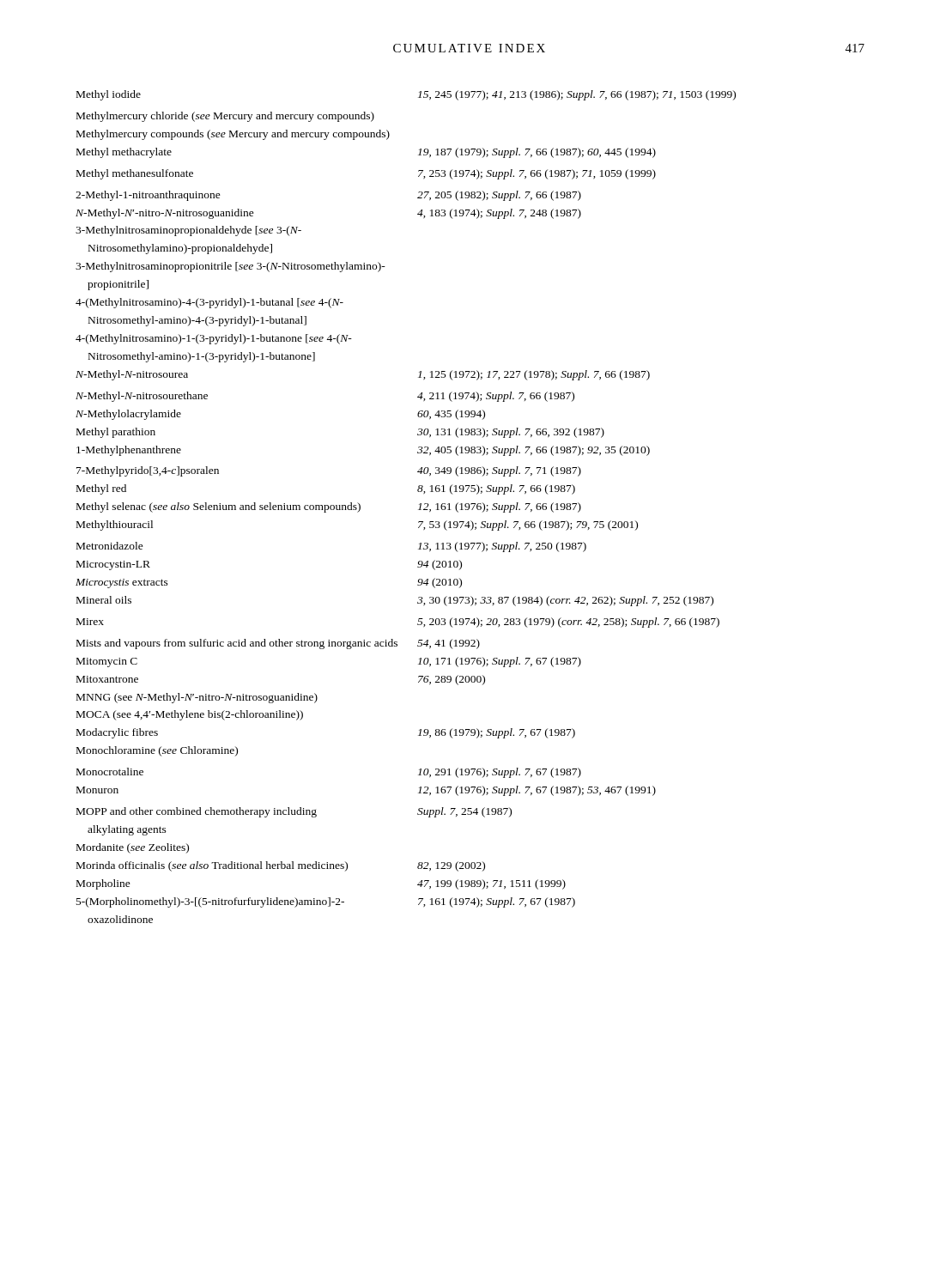
Task: Point to the region starting "Morinda officinalis (see also Traditional"
Action: pyautogui.click(x=470, y=866)
